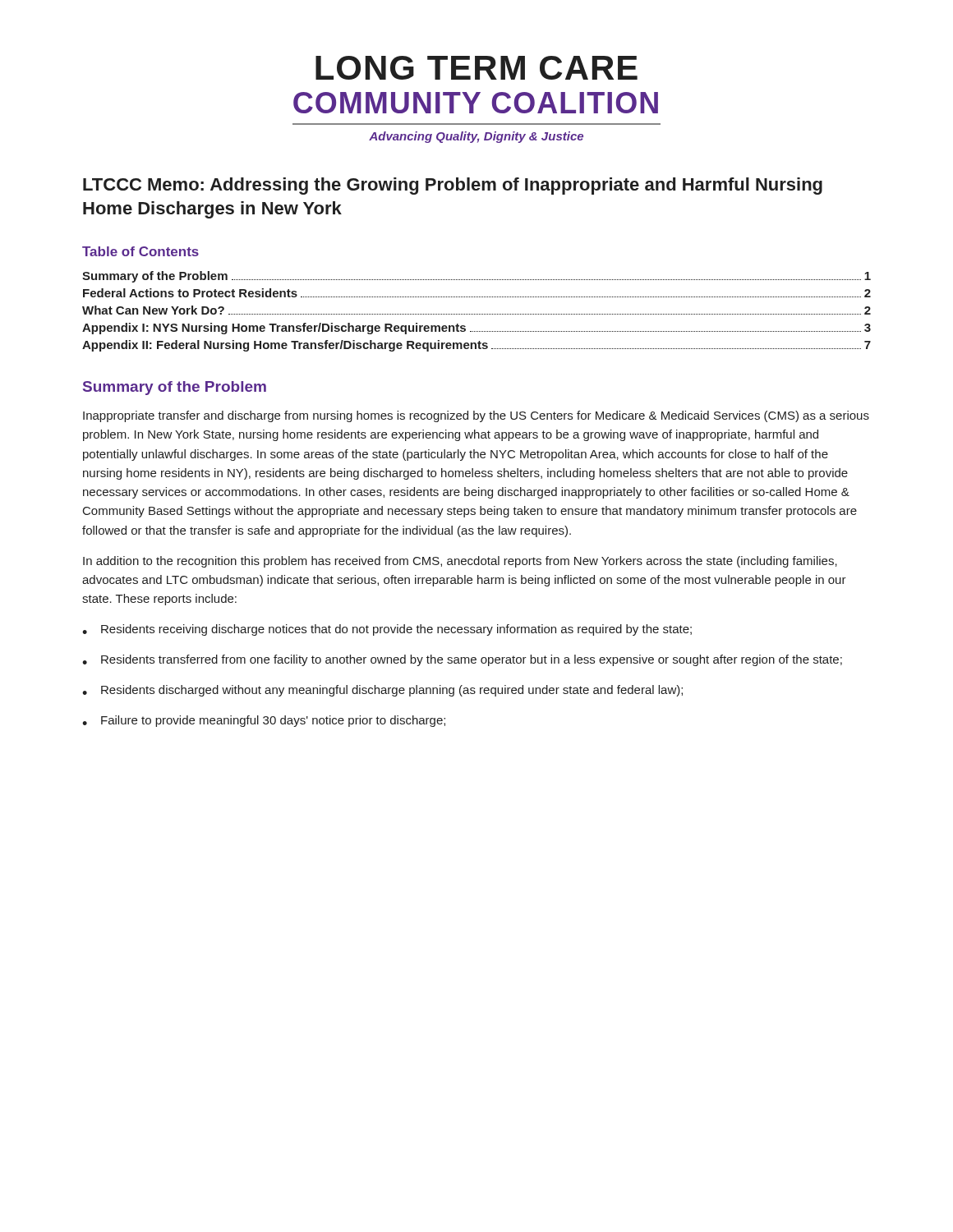Select the table that reads "Summary of the"
Viewport: 953px width, 1232px height.
[x=476, y=310]
